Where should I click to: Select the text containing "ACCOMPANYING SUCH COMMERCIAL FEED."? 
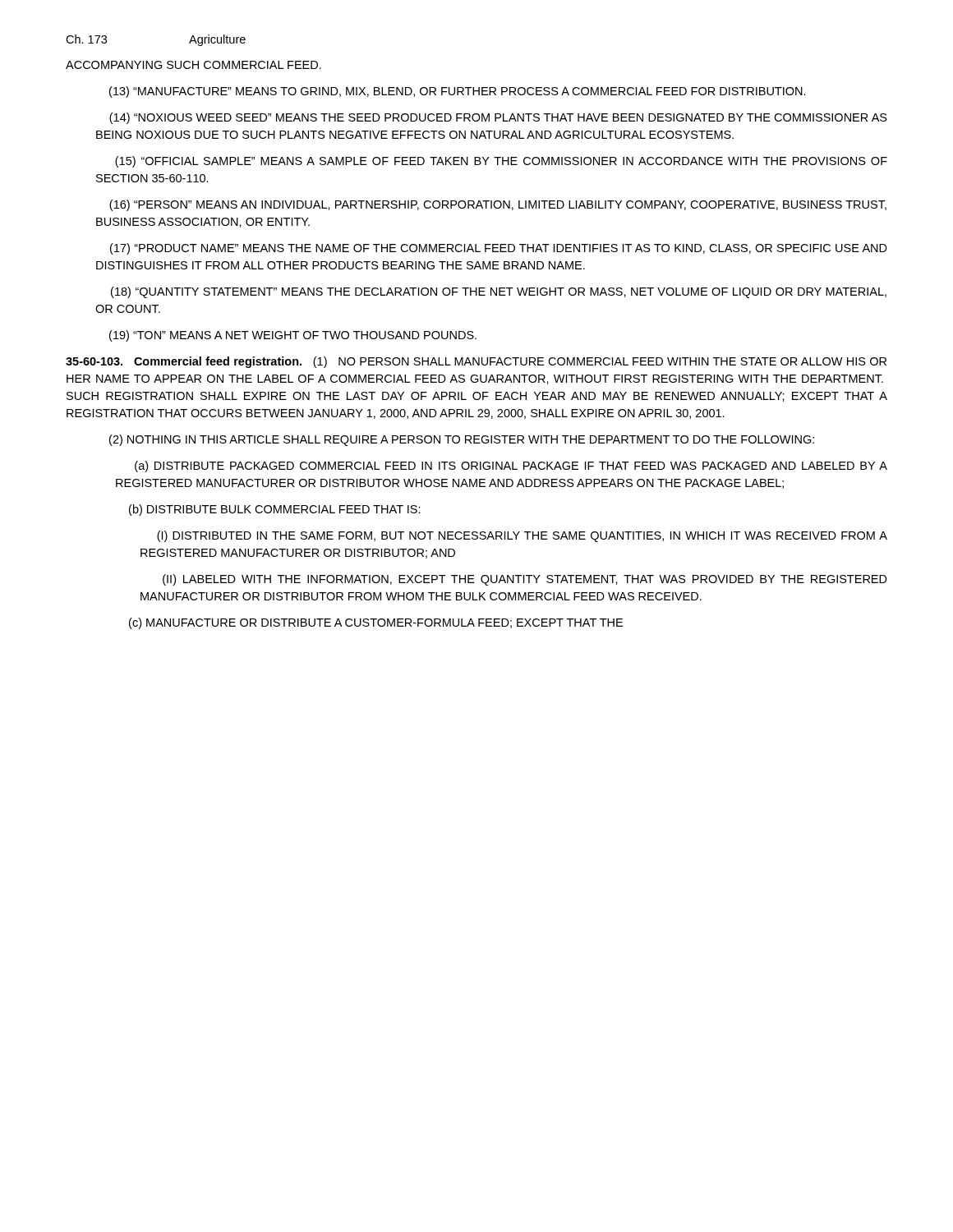point(194,65)
